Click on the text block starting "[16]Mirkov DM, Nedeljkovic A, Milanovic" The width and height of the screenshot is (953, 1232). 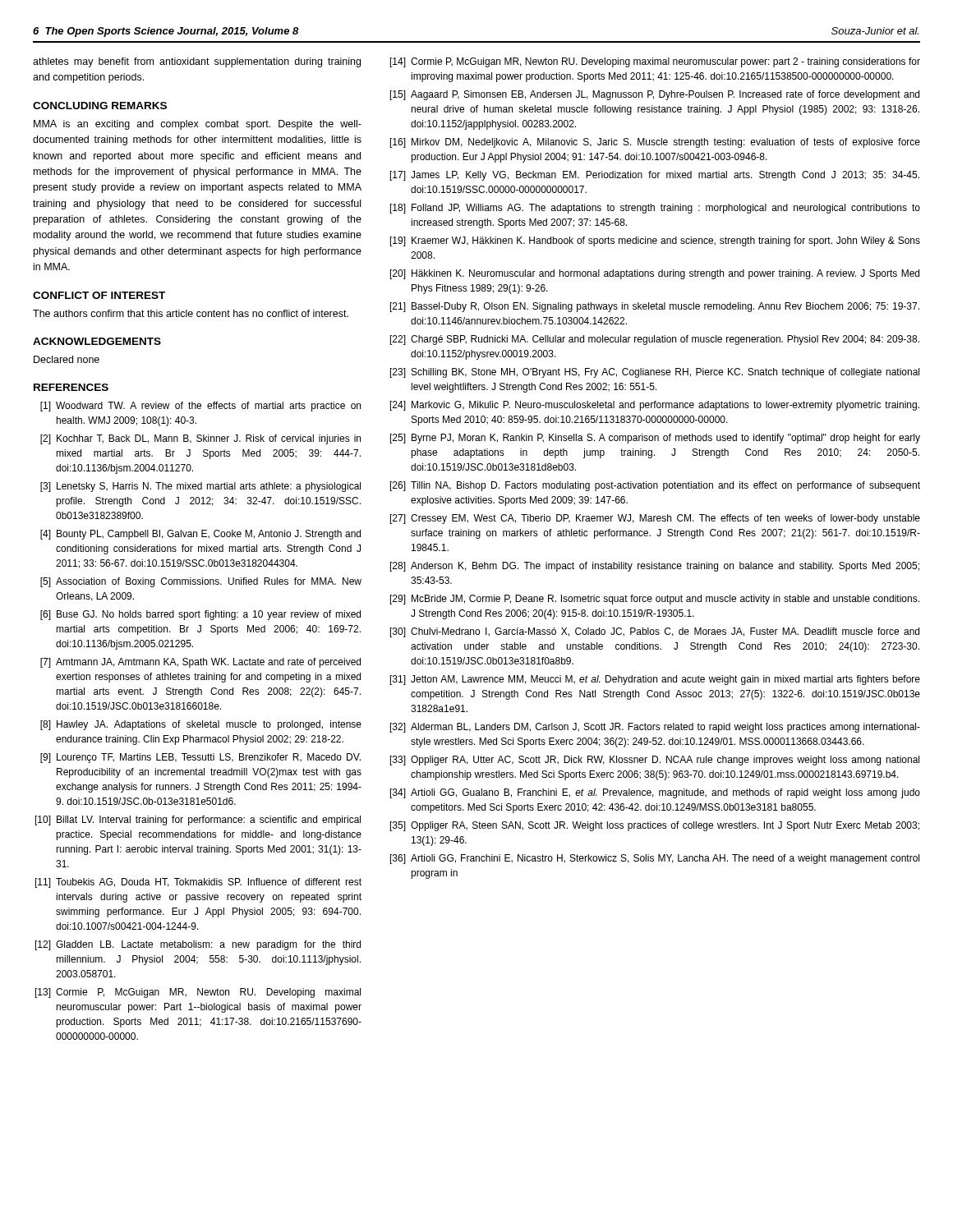tap(653, 149)
